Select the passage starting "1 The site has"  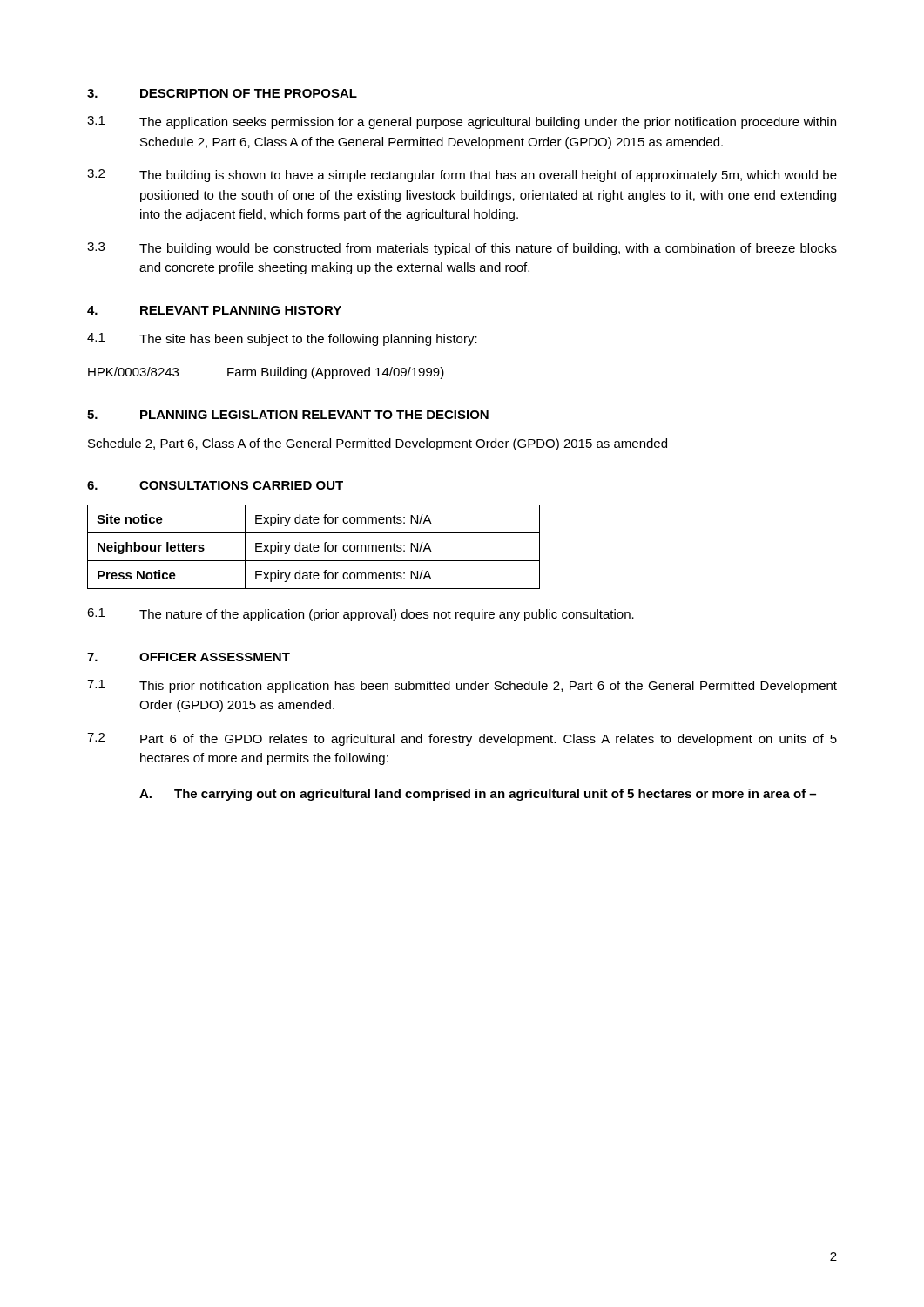pyautogui.click(x=462, y=339)
